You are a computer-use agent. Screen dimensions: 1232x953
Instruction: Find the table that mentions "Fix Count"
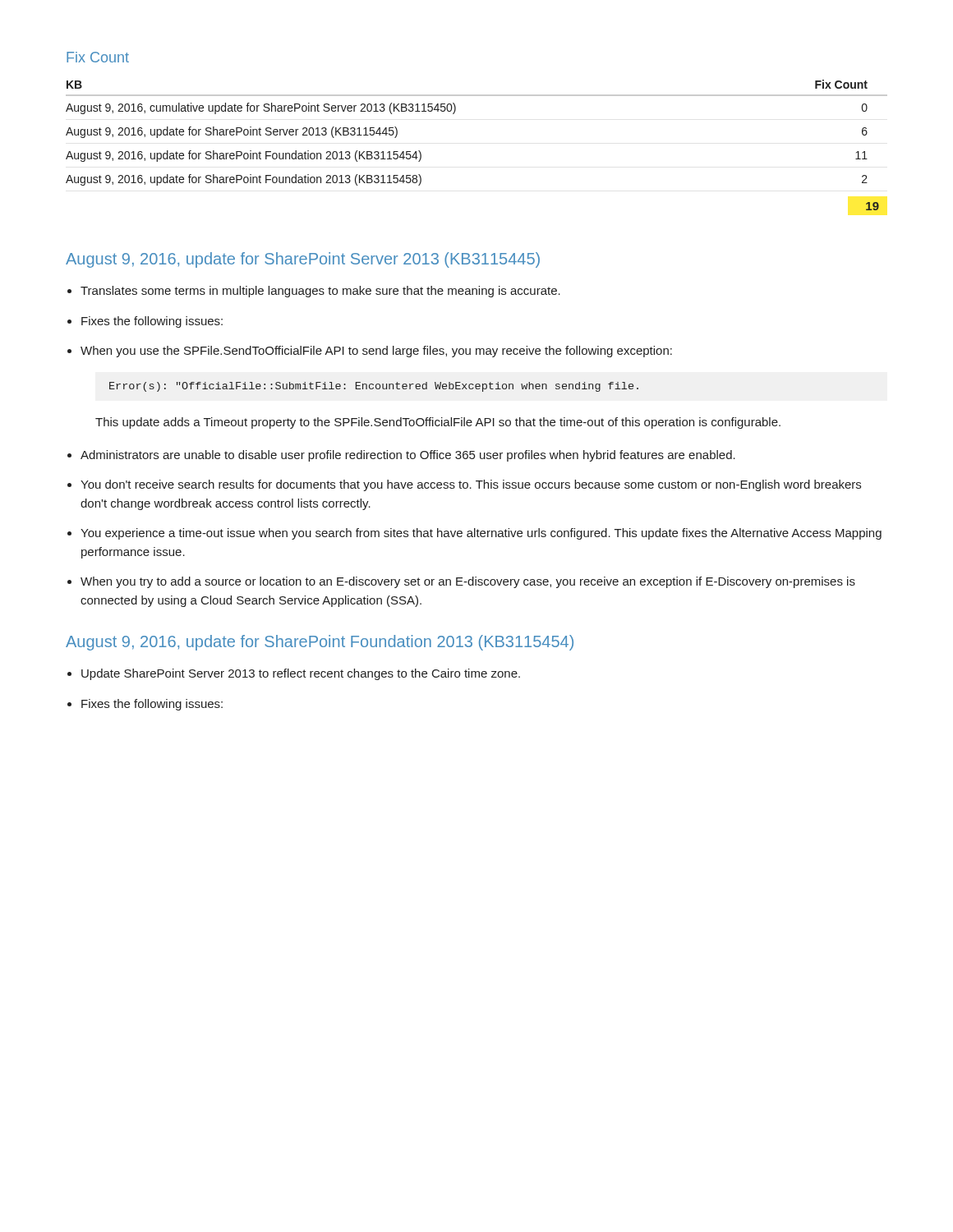pyautogui.click(x=476, y=147)
